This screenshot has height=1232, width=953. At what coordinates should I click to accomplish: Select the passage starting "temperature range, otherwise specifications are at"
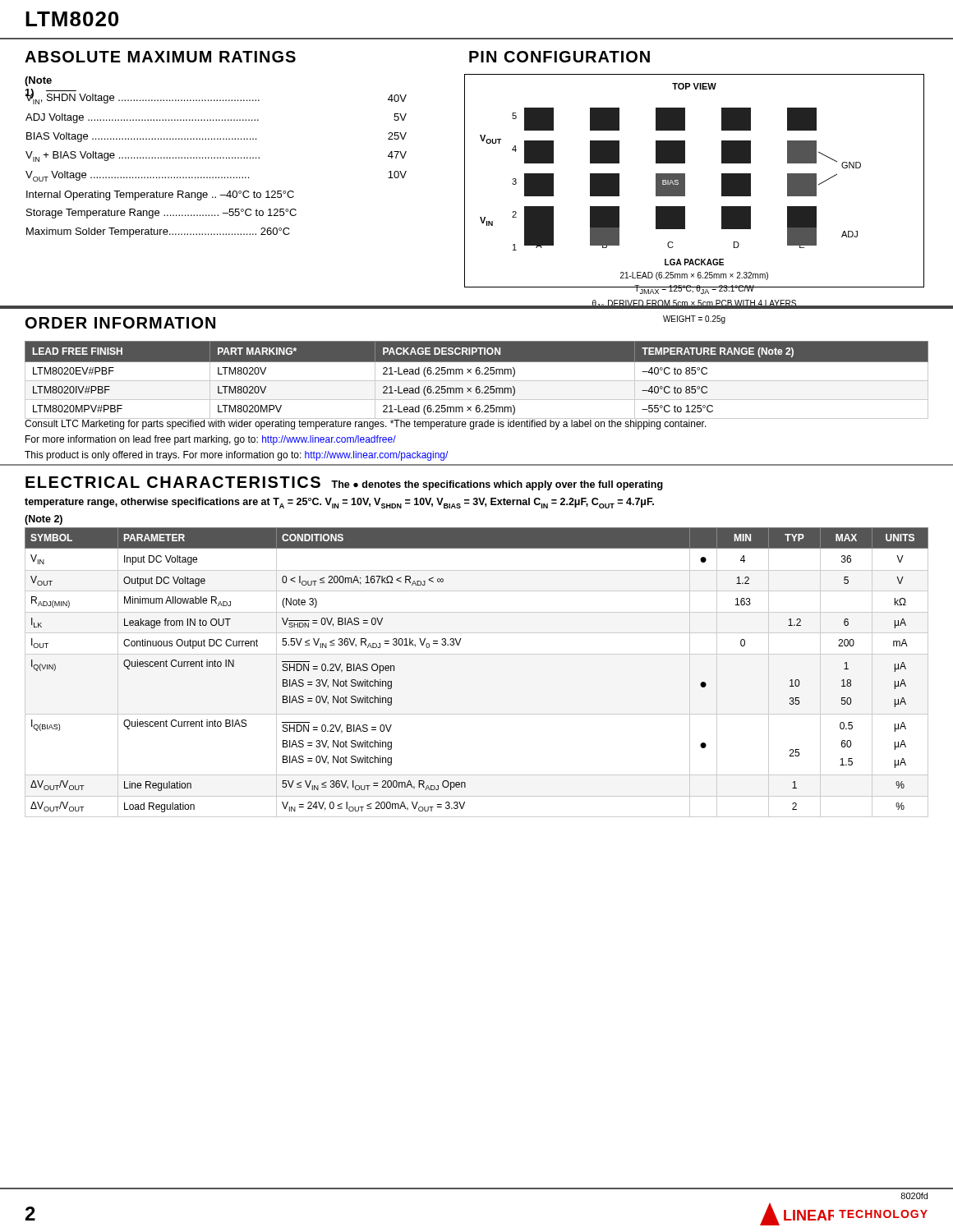click(x=340, y=510)
